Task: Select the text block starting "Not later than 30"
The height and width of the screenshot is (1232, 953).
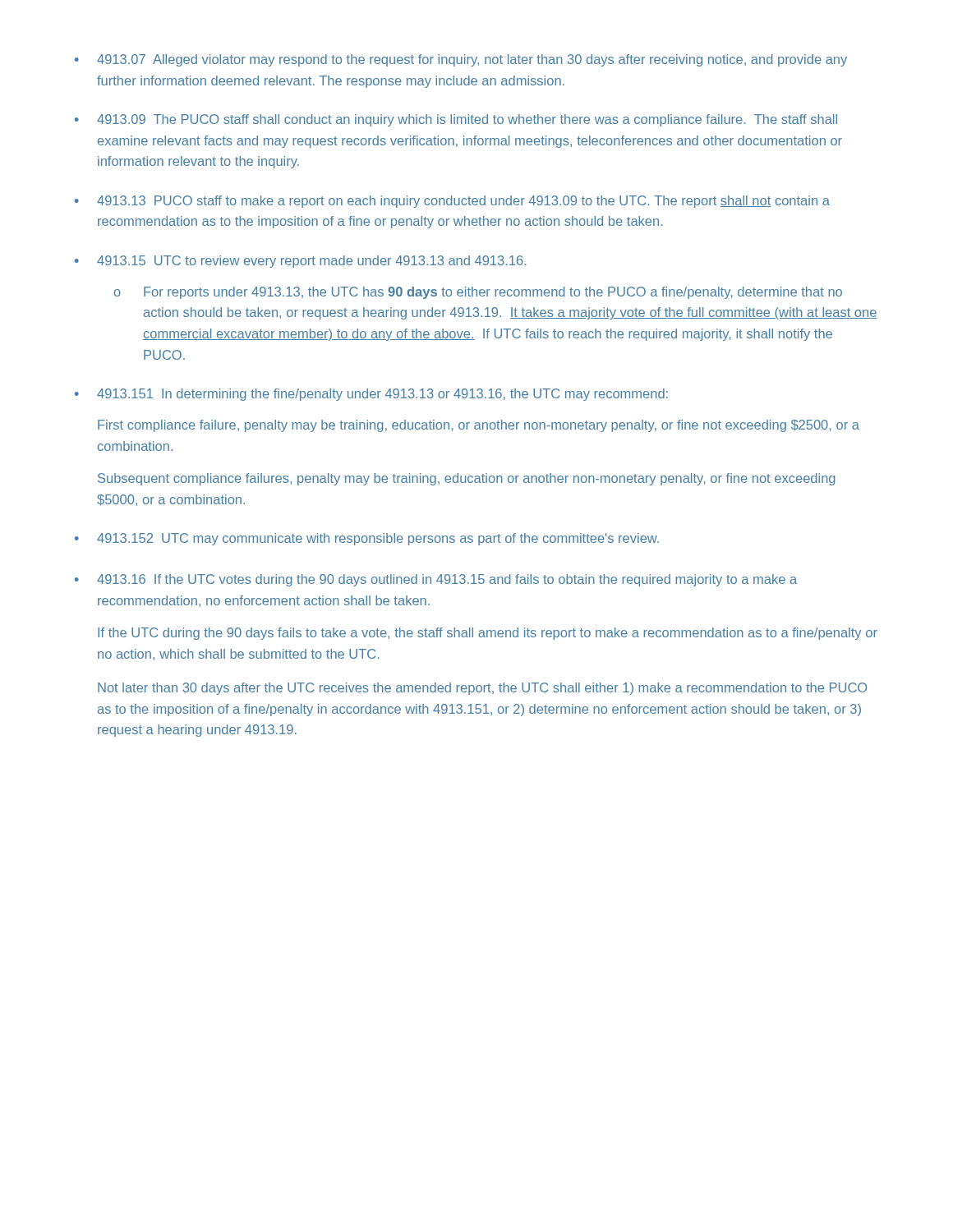Action: (x=482, y=709)
